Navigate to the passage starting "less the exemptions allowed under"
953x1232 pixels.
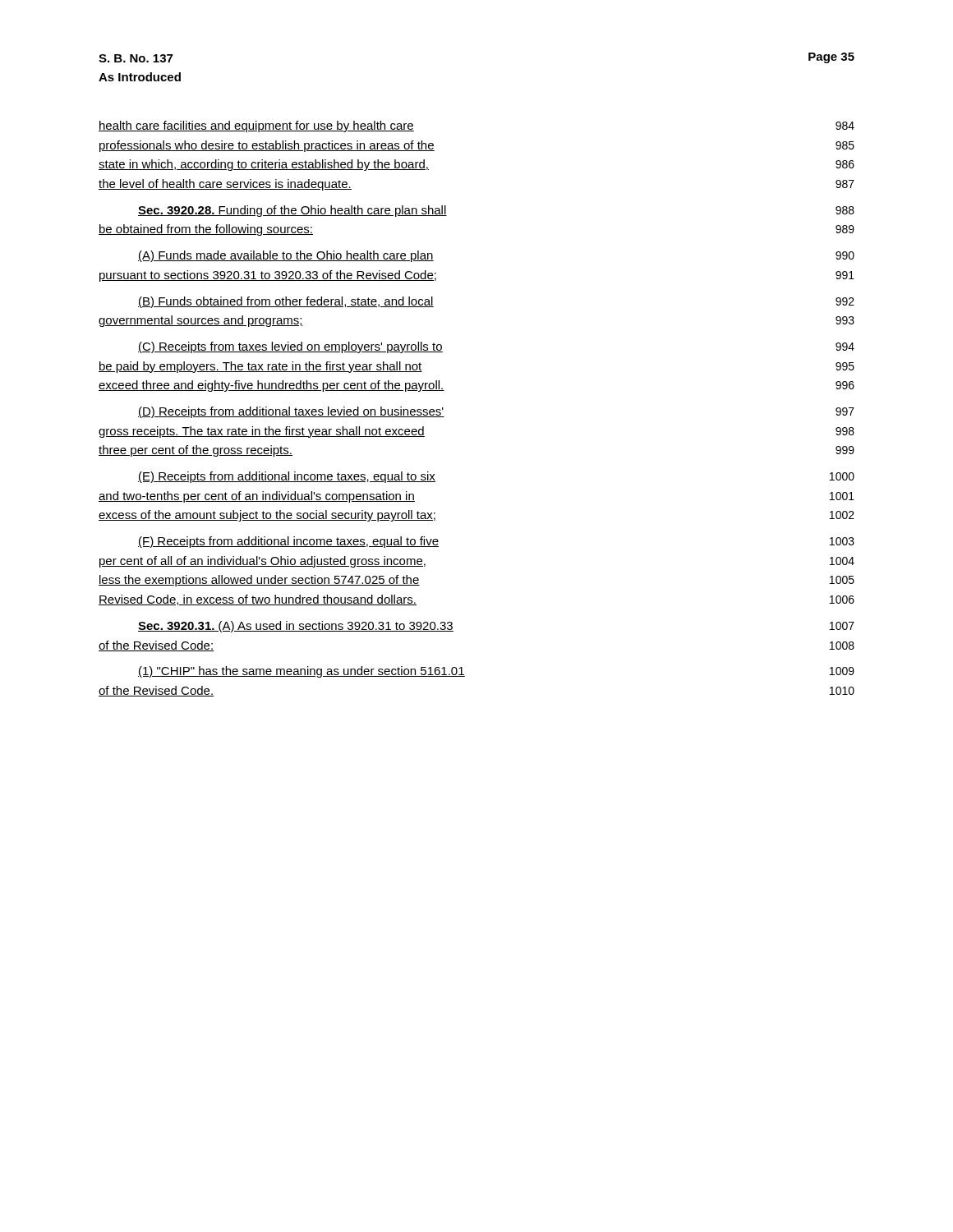click(298, 580)
